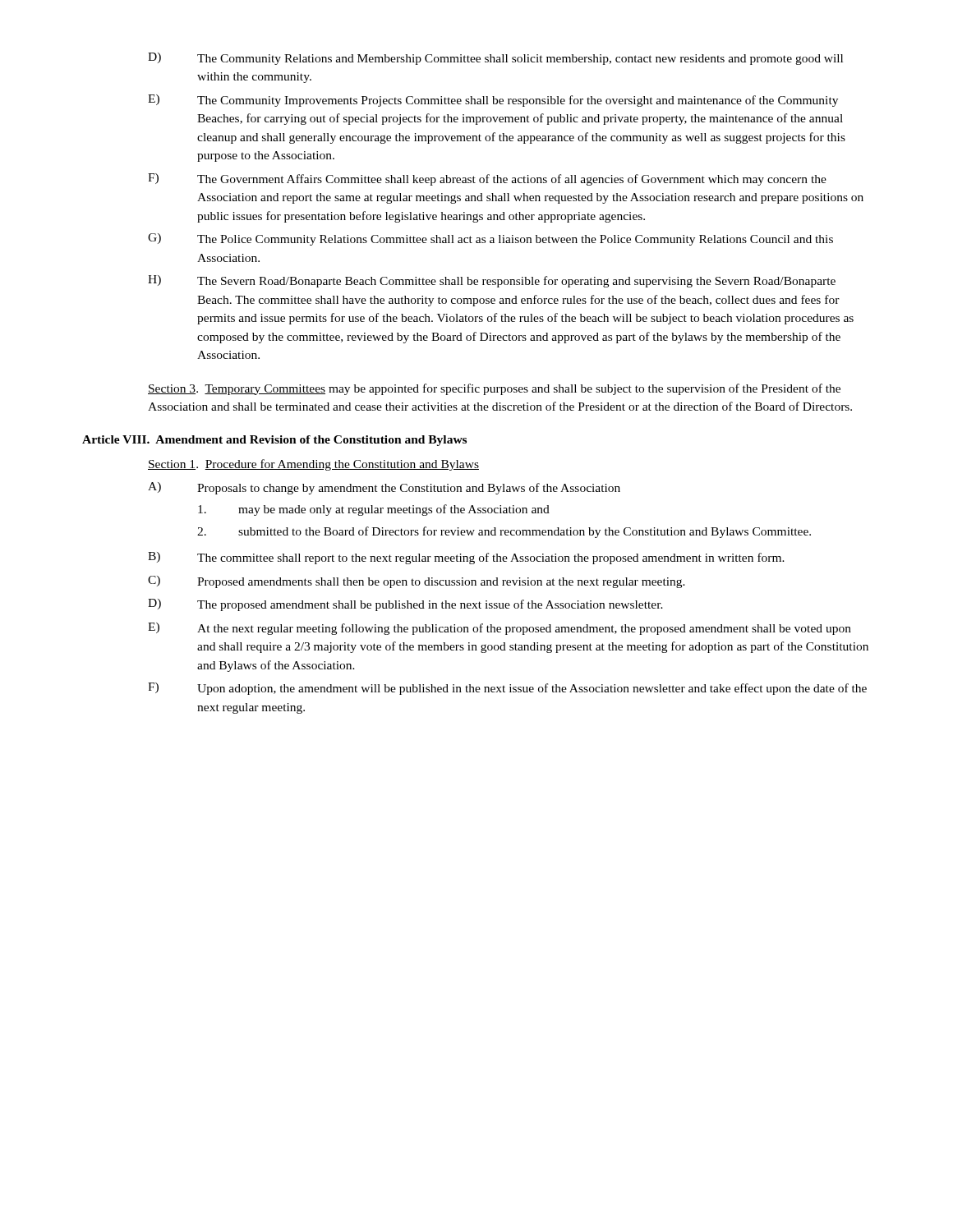
Task: Find the block on this page that starts "C) Proposed amendments shall then"
Action: (509, 582)
